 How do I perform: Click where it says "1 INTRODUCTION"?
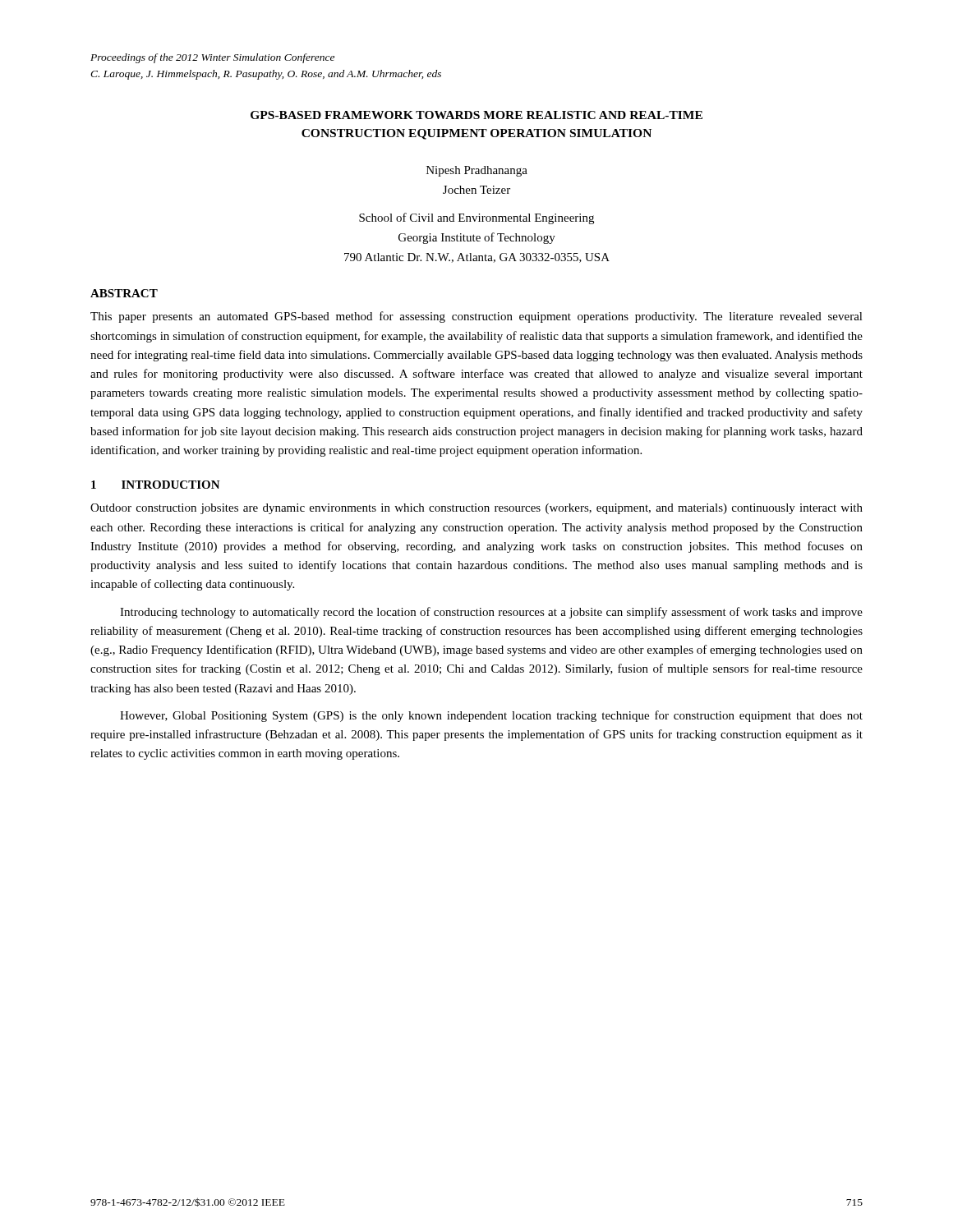pyautogui.click(x=155, y=485)
